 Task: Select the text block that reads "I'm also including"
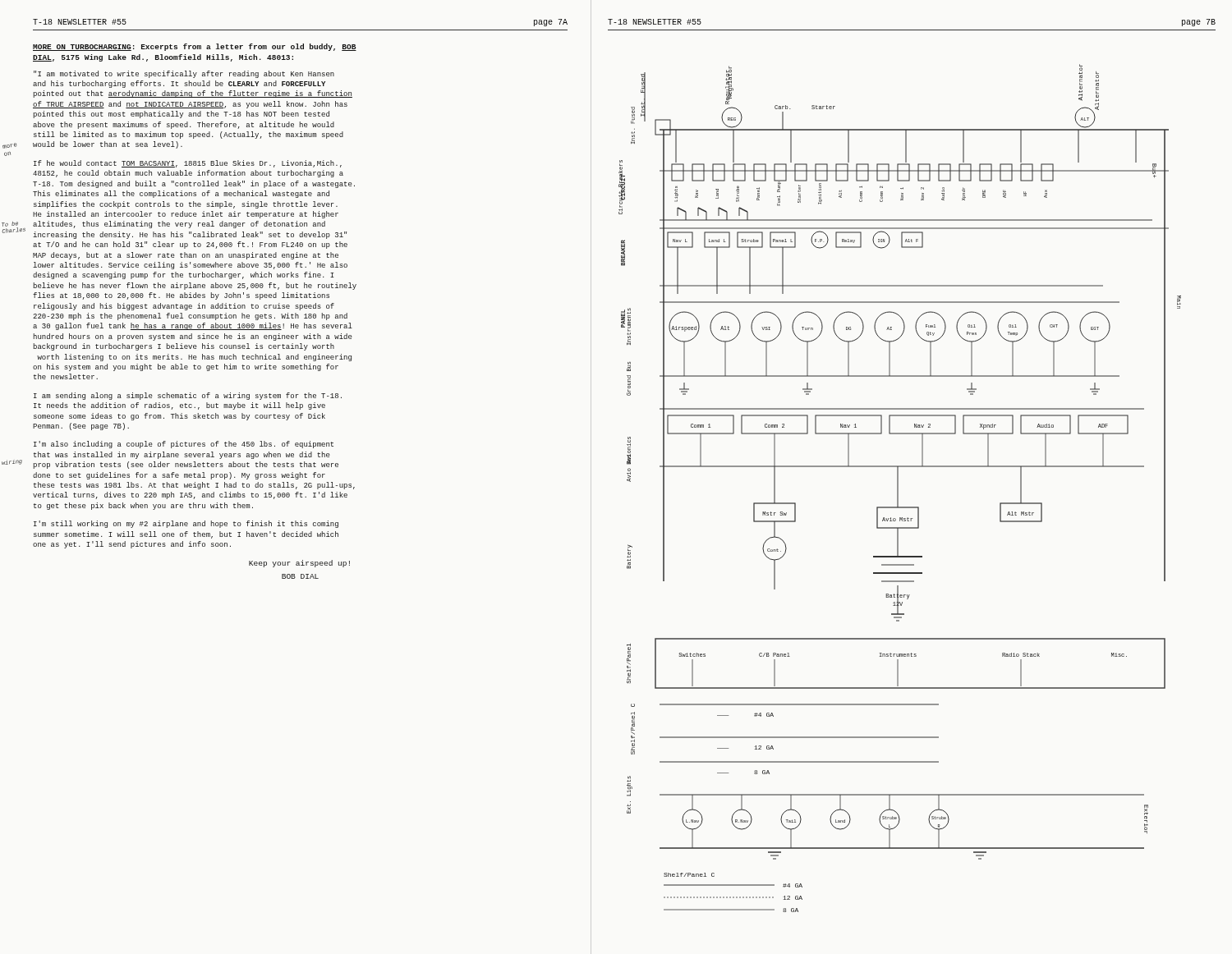(x=195, y=476)
